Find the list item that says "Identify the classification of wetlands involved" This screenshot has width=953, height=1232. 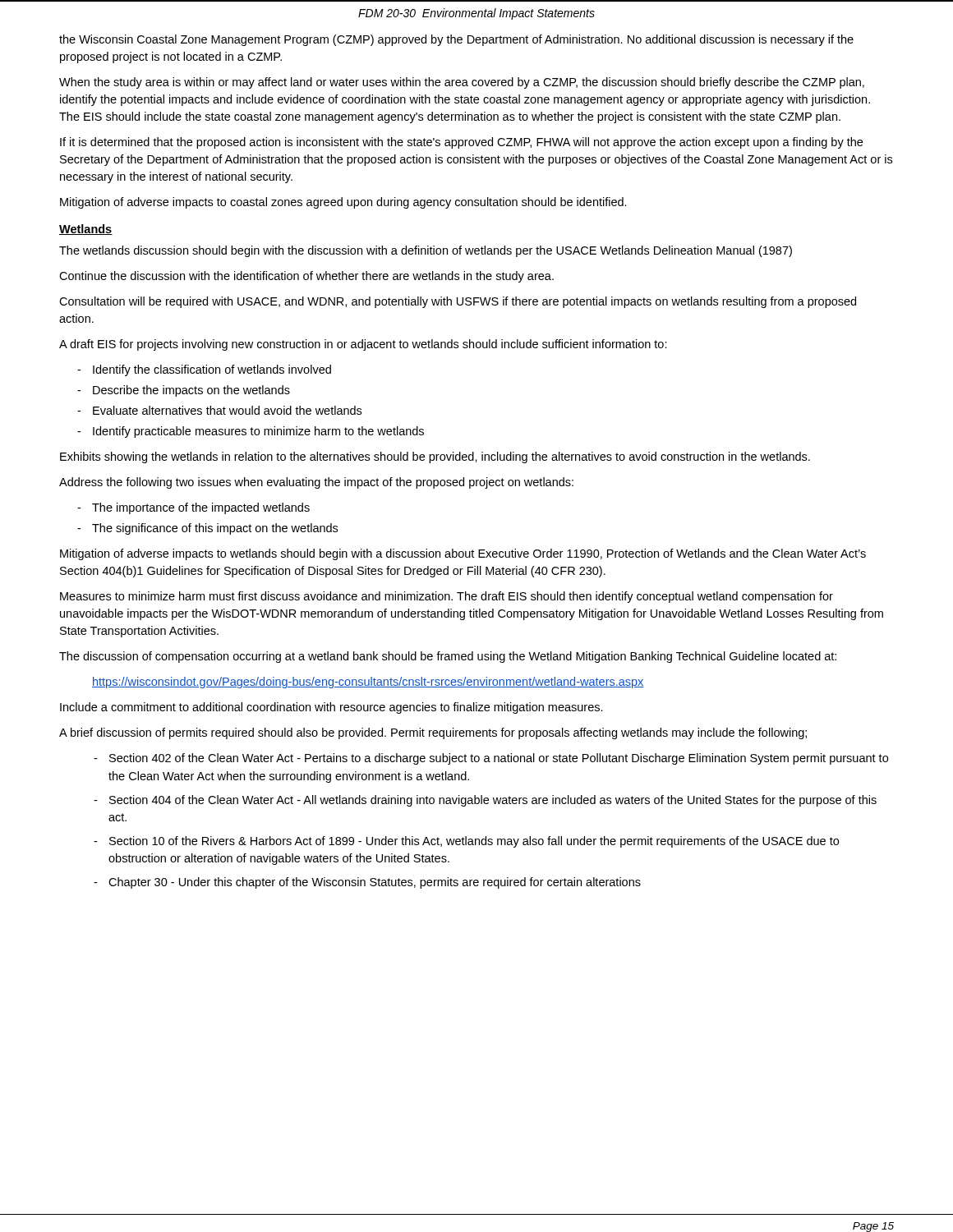[212, 370]
